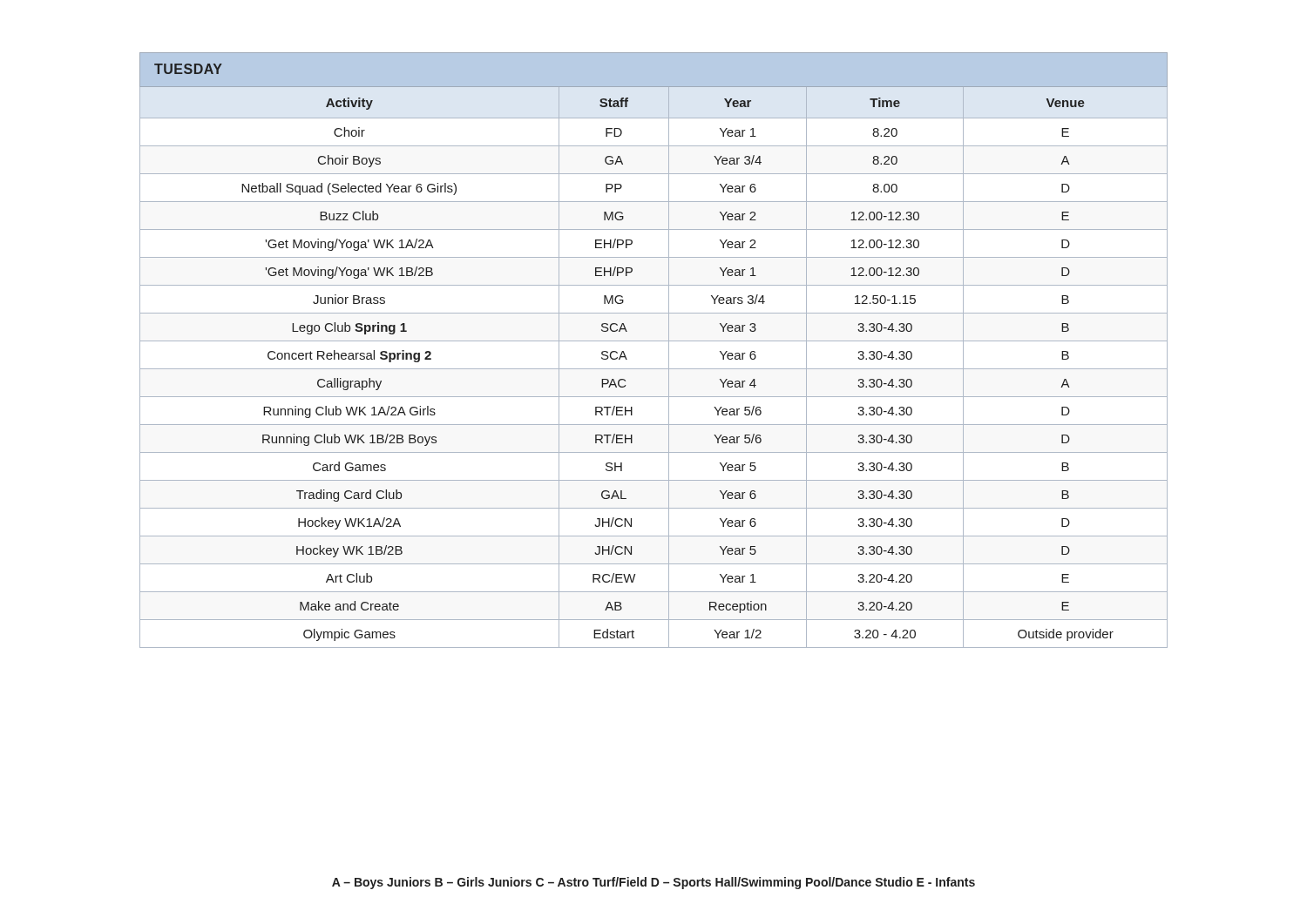The image size is (1307, 924).
Task: Locate the table with the text "Year 2"
Action: pyautogui.click(x=654, y=350)
